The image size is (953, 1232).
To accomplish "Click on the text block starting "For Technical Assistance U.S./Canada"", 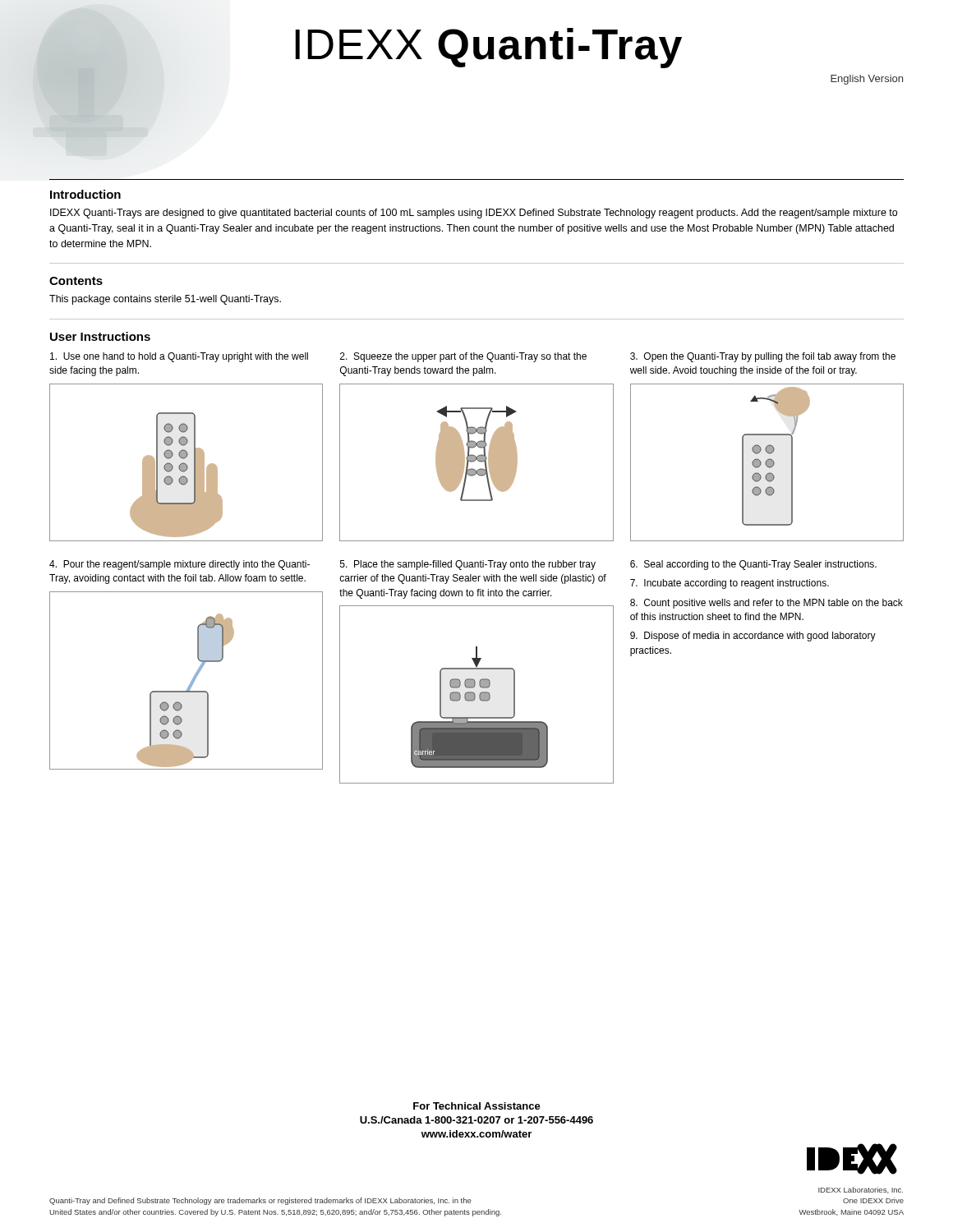I will point(476,1120).
